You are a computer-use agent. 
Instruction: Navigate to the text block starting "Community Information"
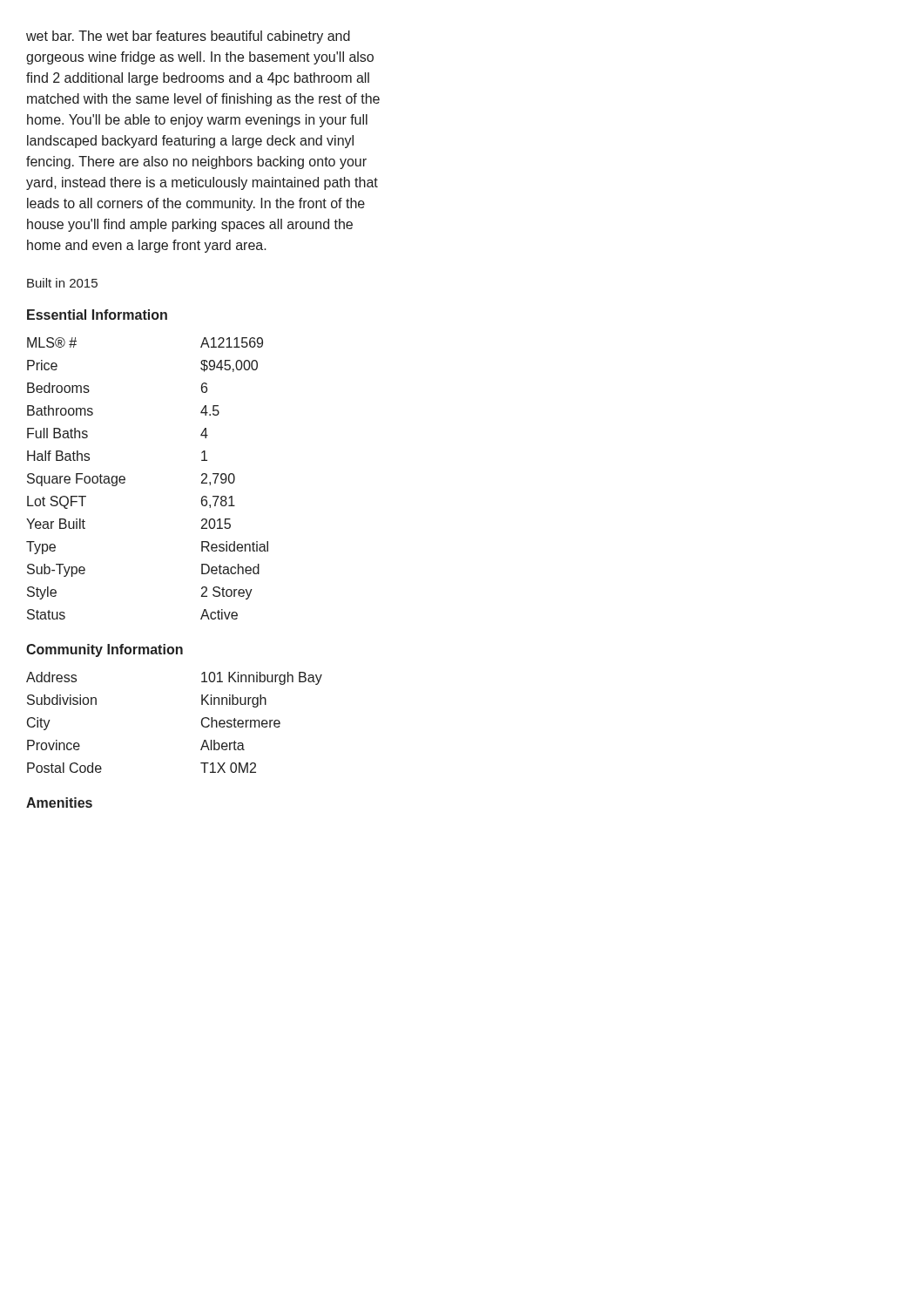click(105, 650)
